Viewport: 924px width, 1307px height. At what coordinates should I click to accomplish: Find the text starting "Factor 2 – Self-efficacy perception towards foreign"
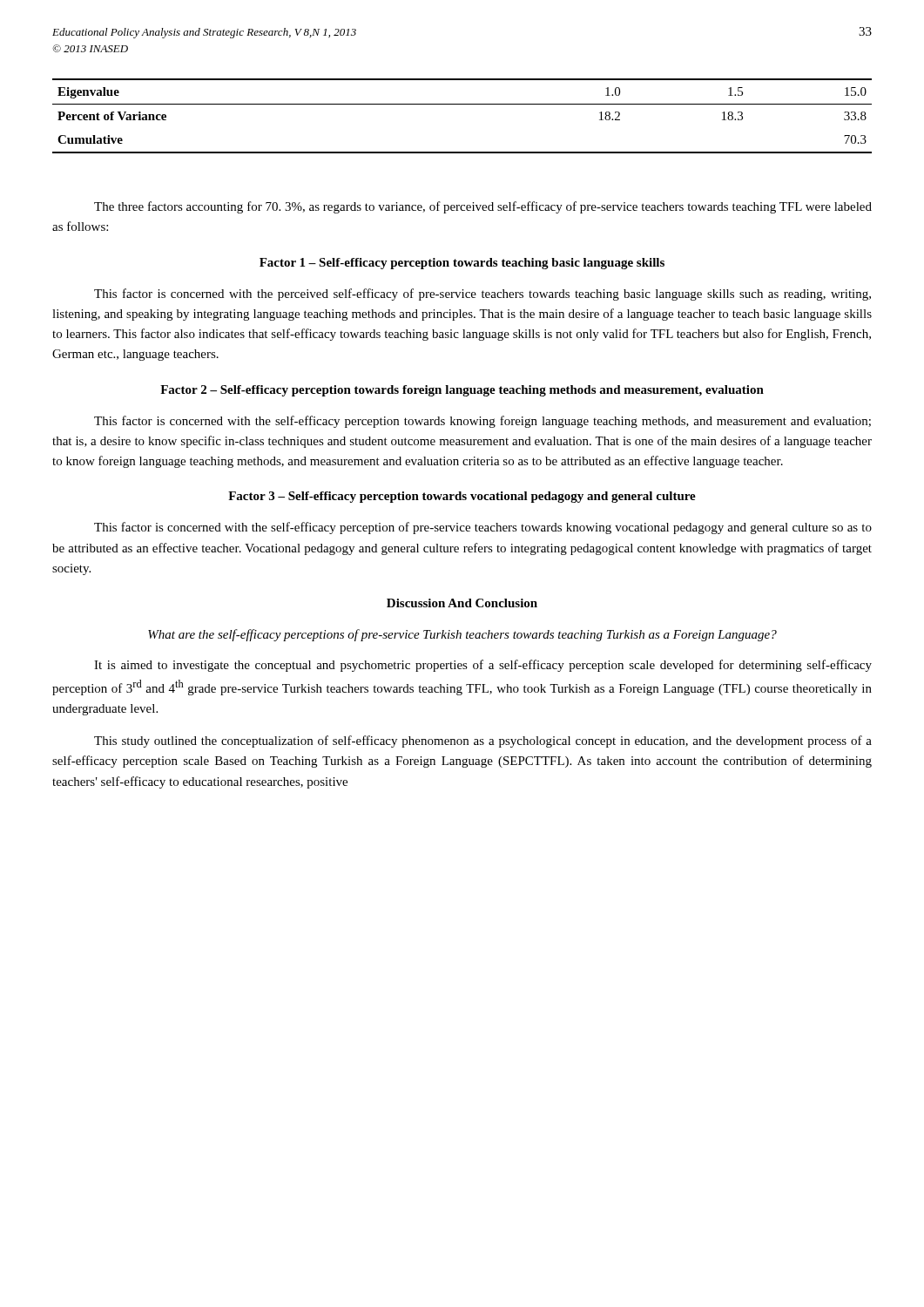[x=462, y=389]
